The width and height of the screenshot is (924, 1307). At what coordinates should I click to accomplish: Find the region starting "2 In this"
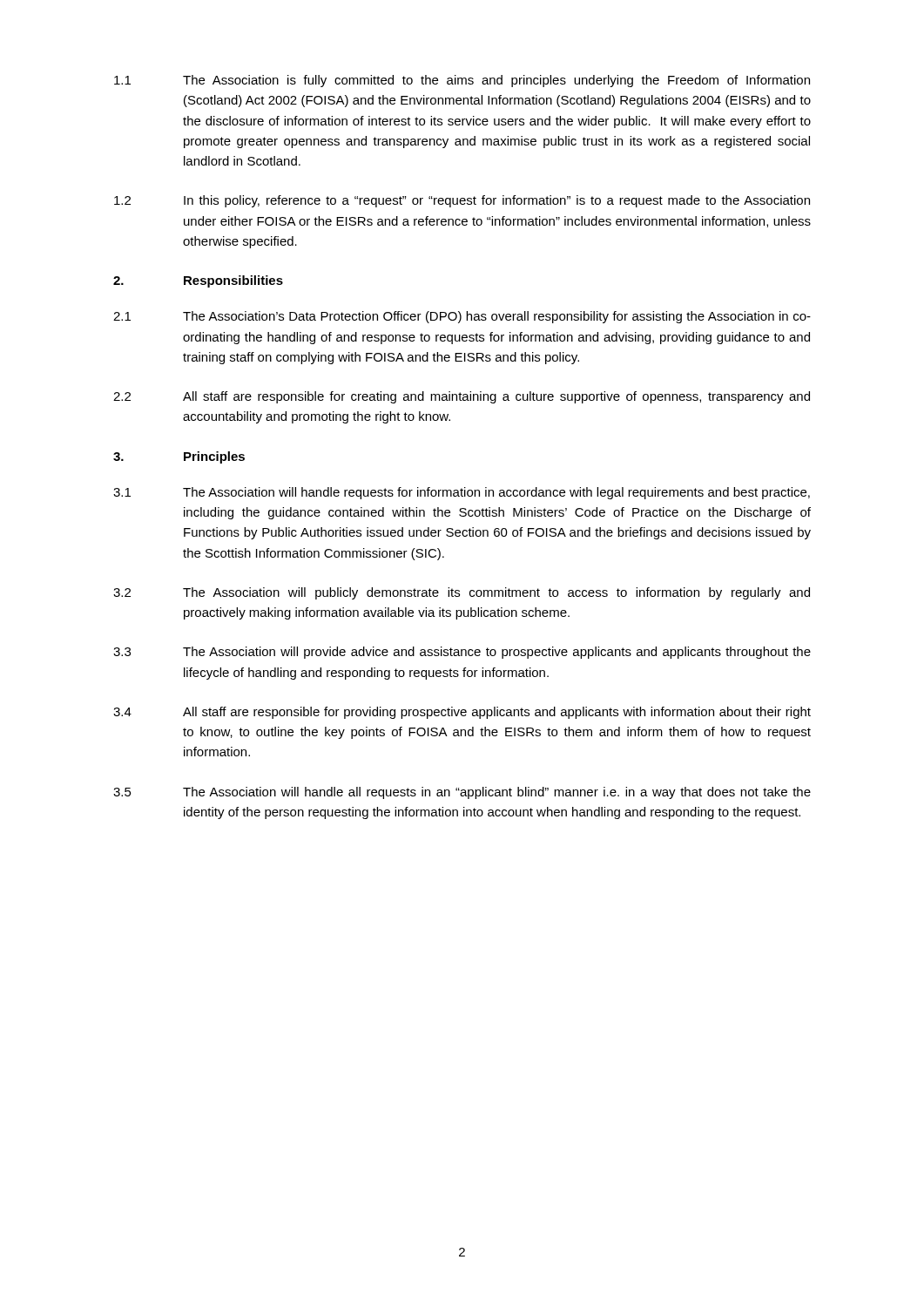pos(462,221)
